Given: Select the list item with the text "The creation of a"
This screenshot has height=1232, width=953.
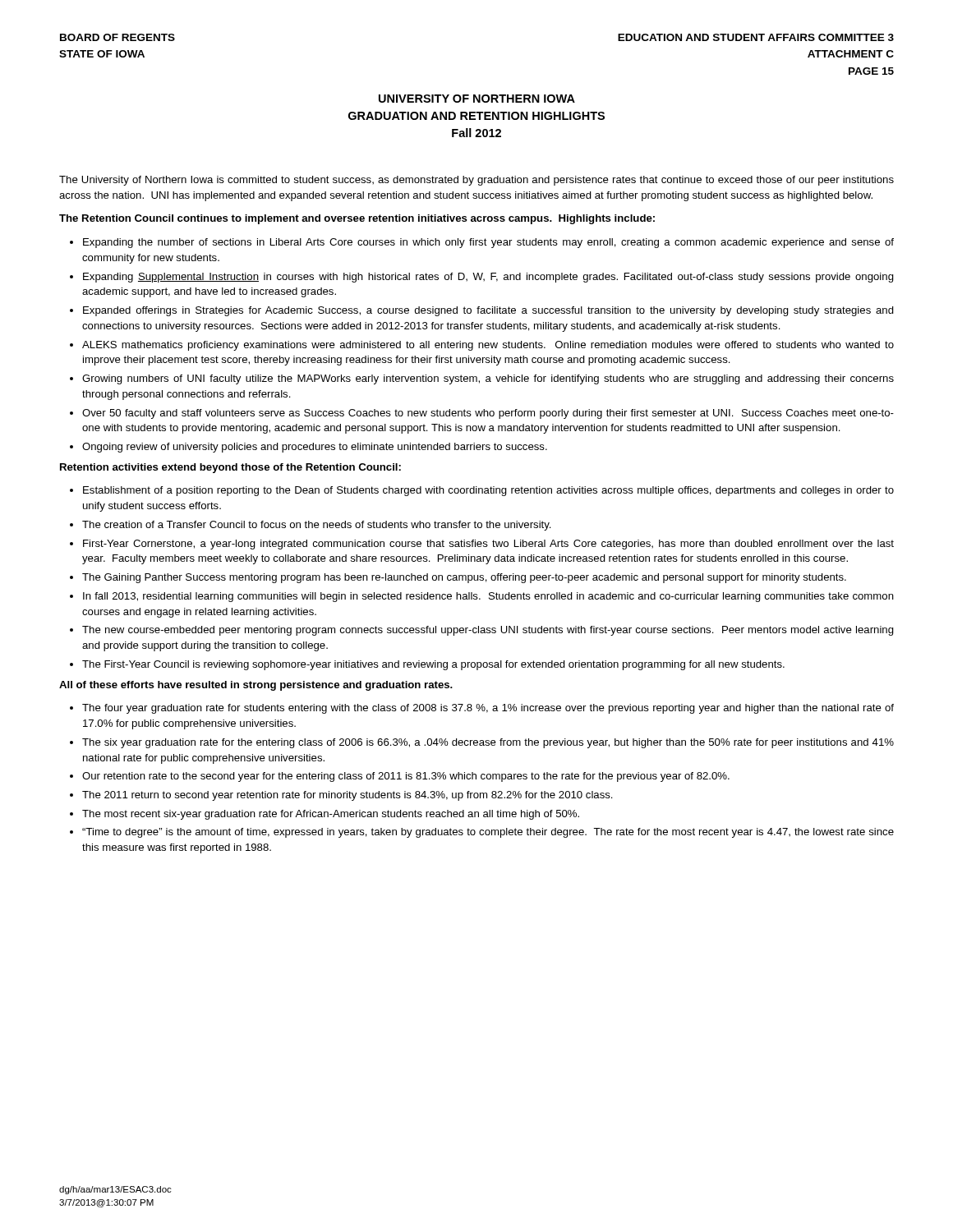Looking at the screenshot, I should point(317,524).
